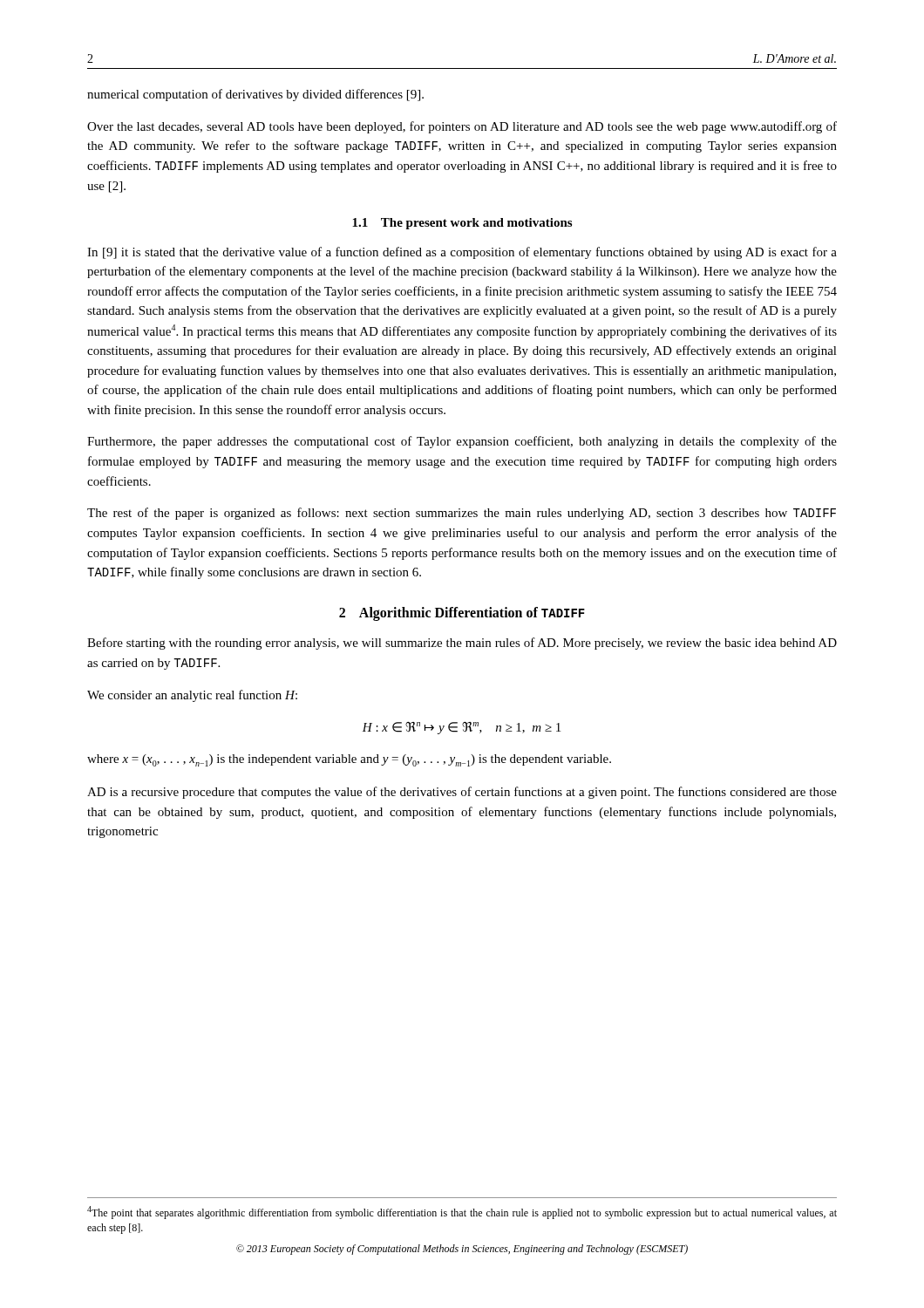Locate the section header that says "1.1 The present"
The height and width of the screenshot is (1308, 924).
tap(462, 222)
